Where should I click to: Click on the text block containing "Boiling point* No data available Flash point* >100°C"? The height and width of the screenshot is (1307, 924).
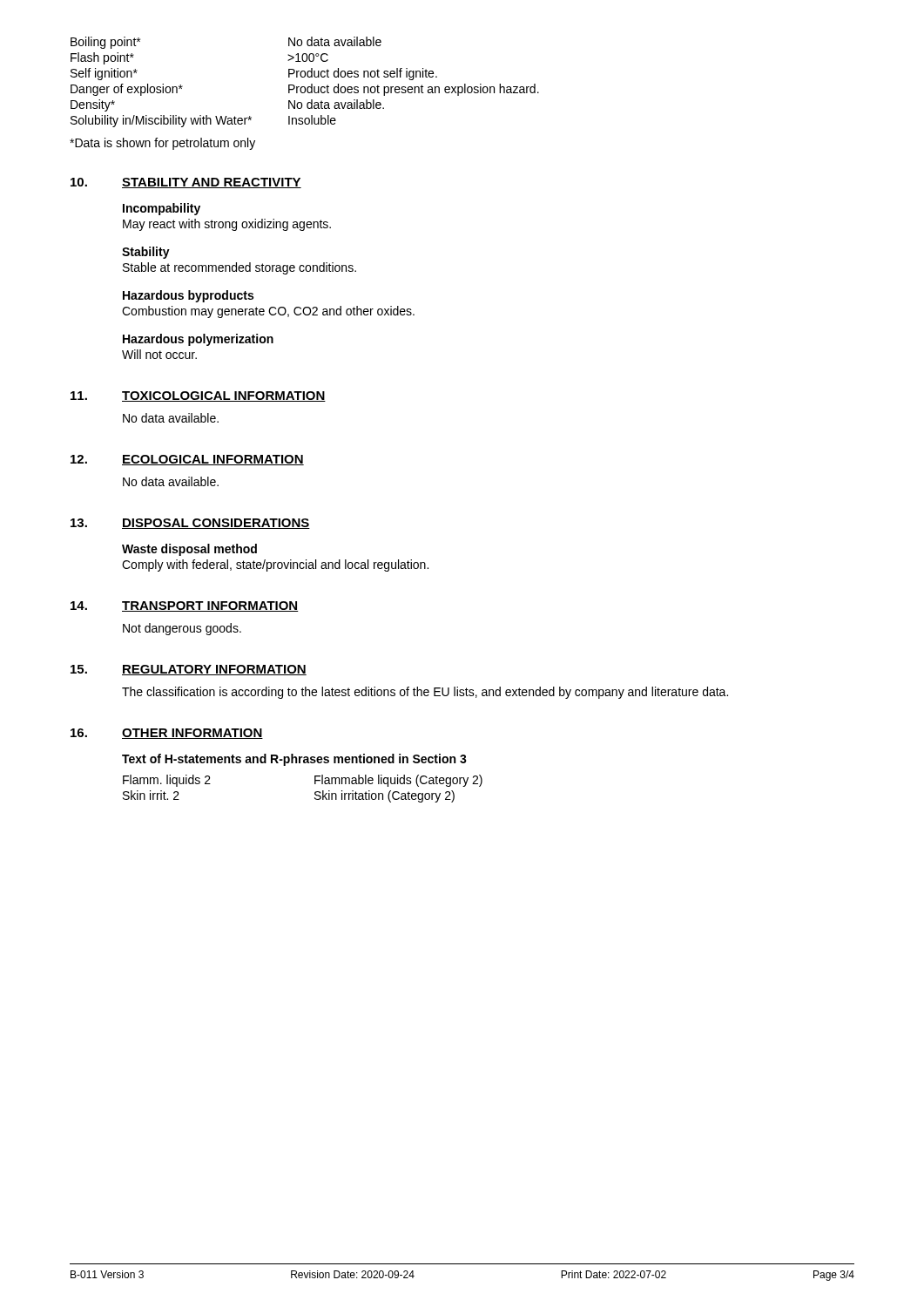point(462,81)
